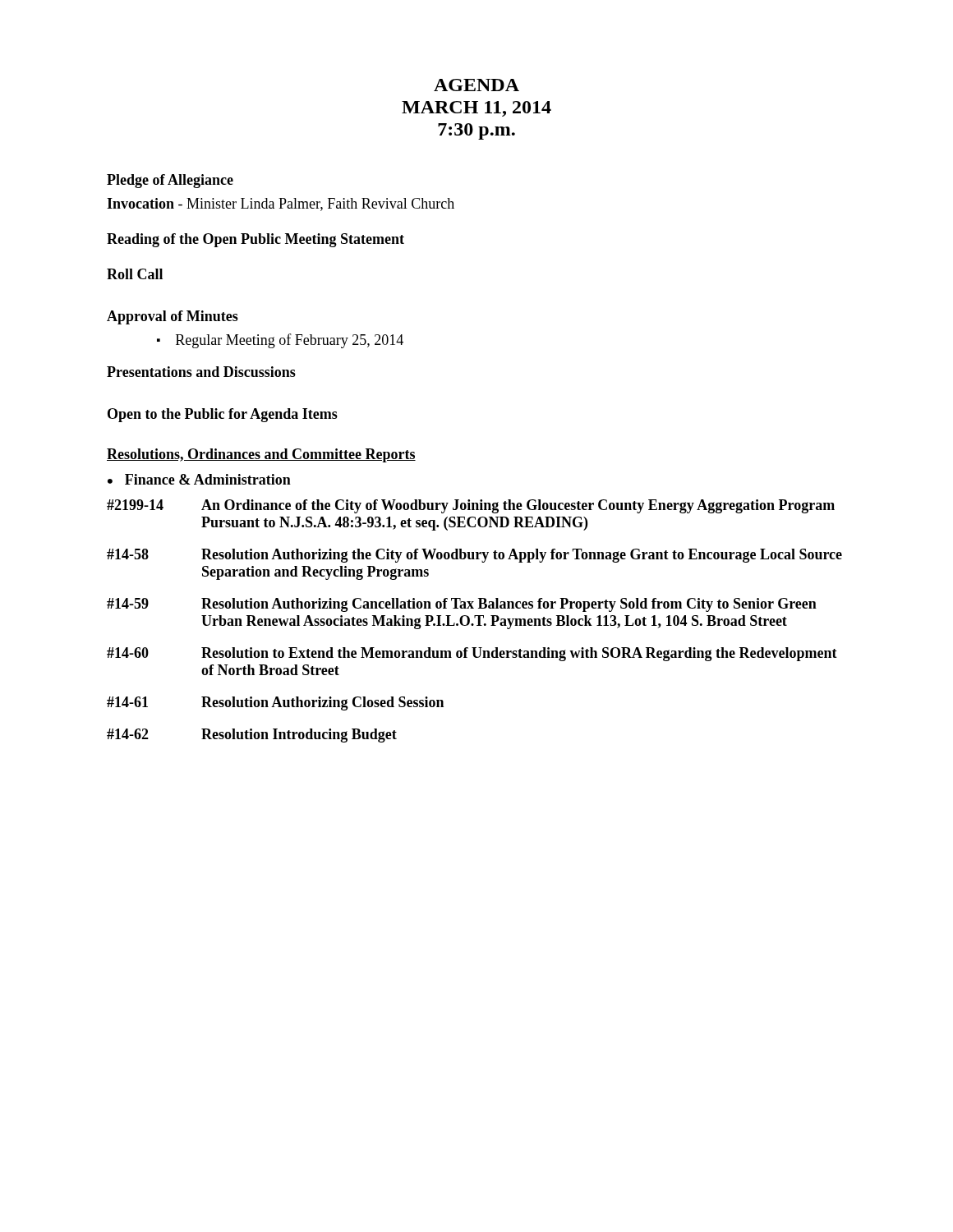953x1232 pixels.
Task: Point to "Approval of Minutes"
Action: click(172, 316)
